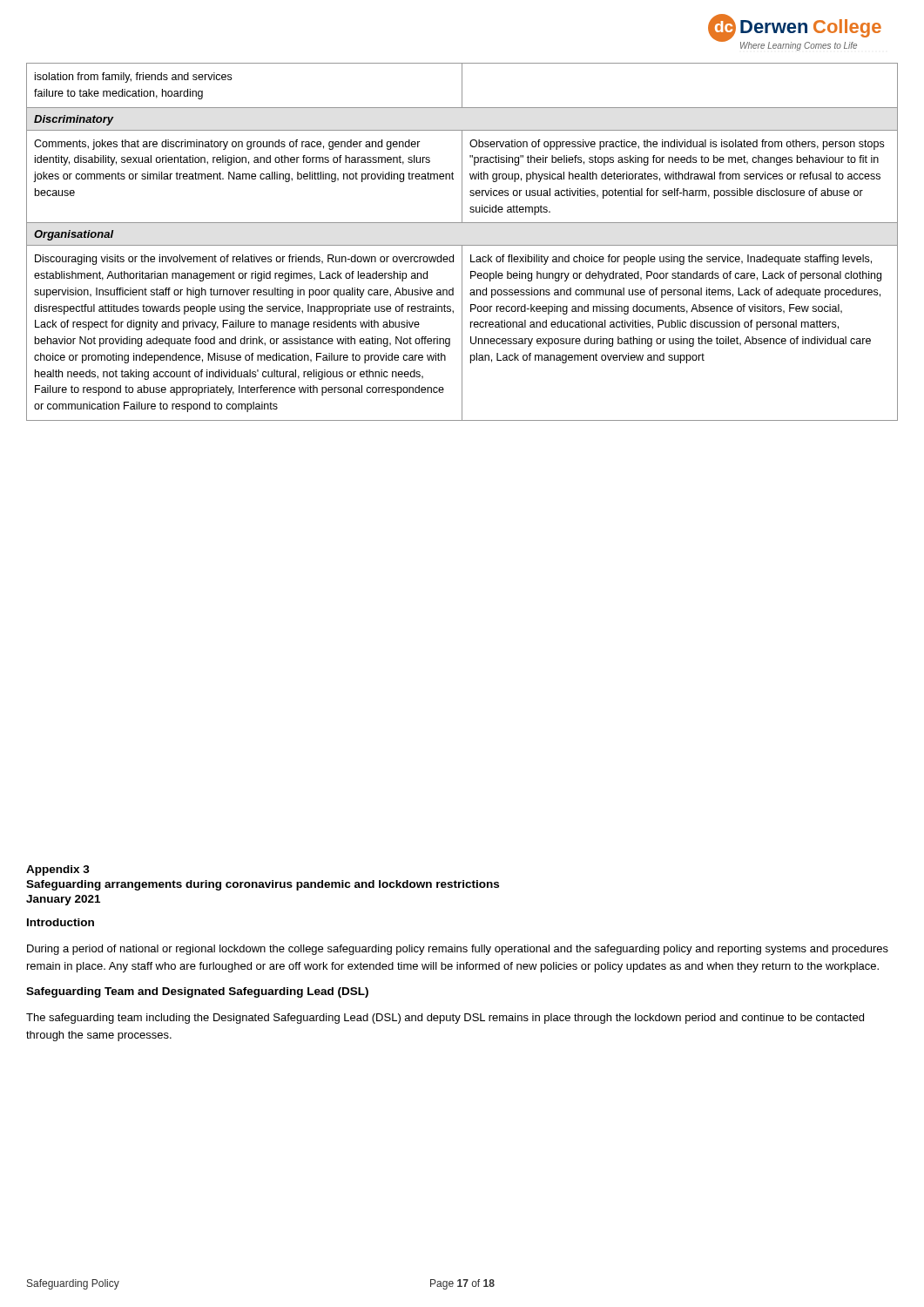Screen dimensions: 1307x924
Task: Find the block on this page that starts "During a period of national or"
Action: (x=462, y=957)
